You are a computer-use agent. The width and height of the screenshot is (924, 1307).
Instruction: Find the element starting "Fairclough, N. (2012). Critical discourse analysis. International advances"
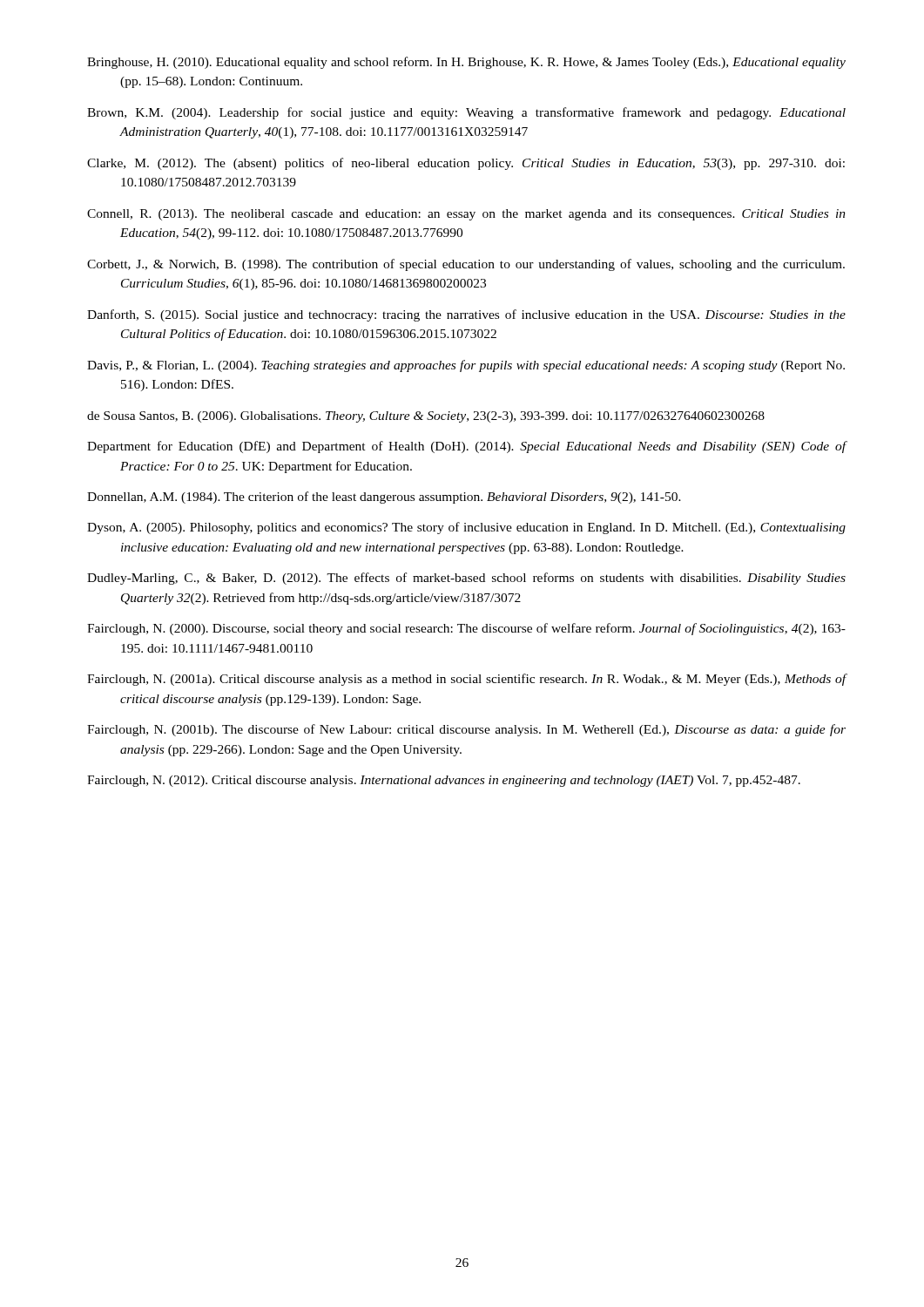pyautogui.click(x=444, y=780)
